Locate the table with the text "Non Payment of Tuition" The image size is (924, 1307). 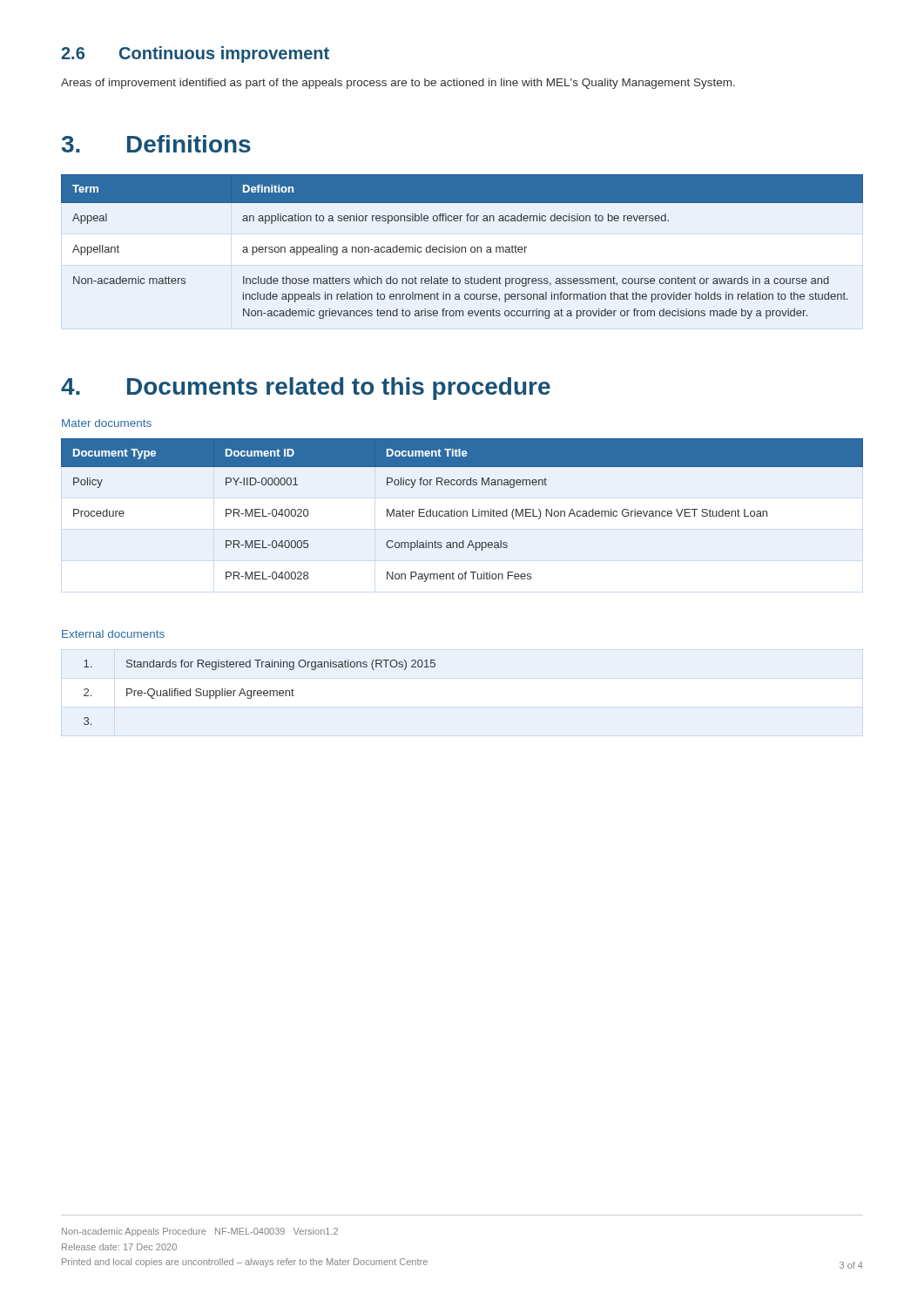click(462, 515)
